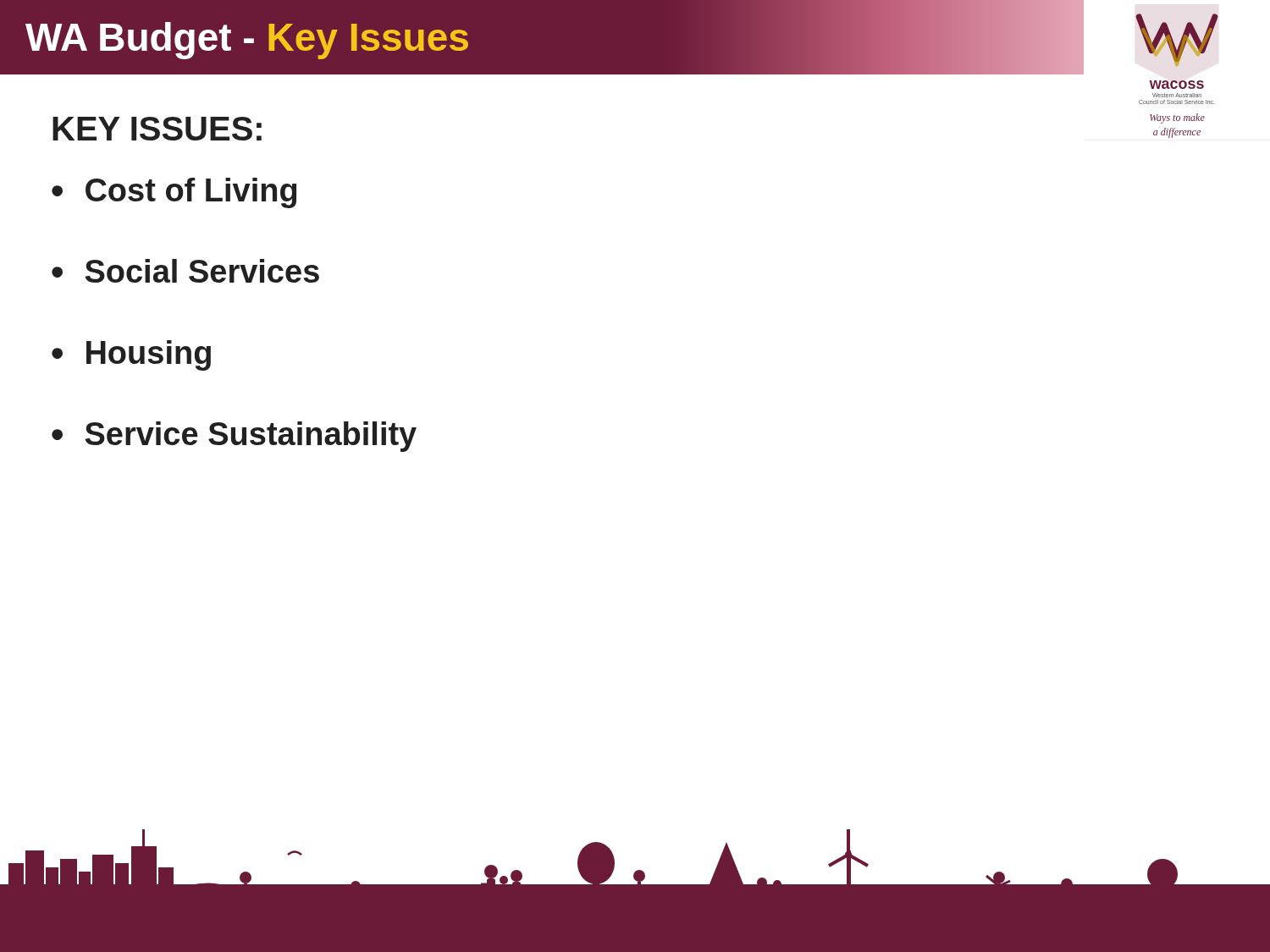Screen dimensions: 952x1270
Task: Find the text starting "Social Services"
Action: tap(202, 272)
